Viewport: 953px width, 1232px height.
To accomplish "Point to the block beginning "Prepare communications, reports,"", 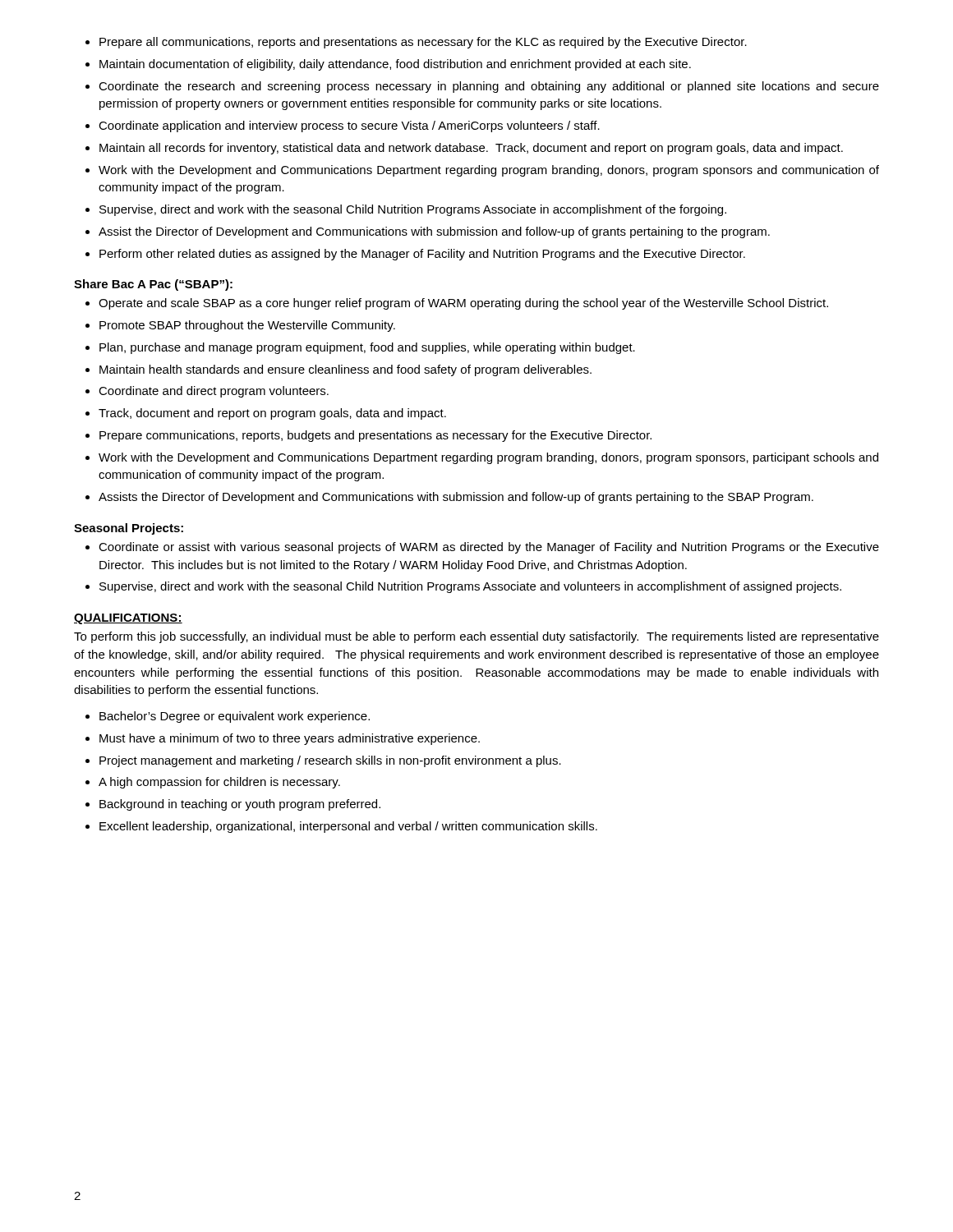I will point(489,435).
